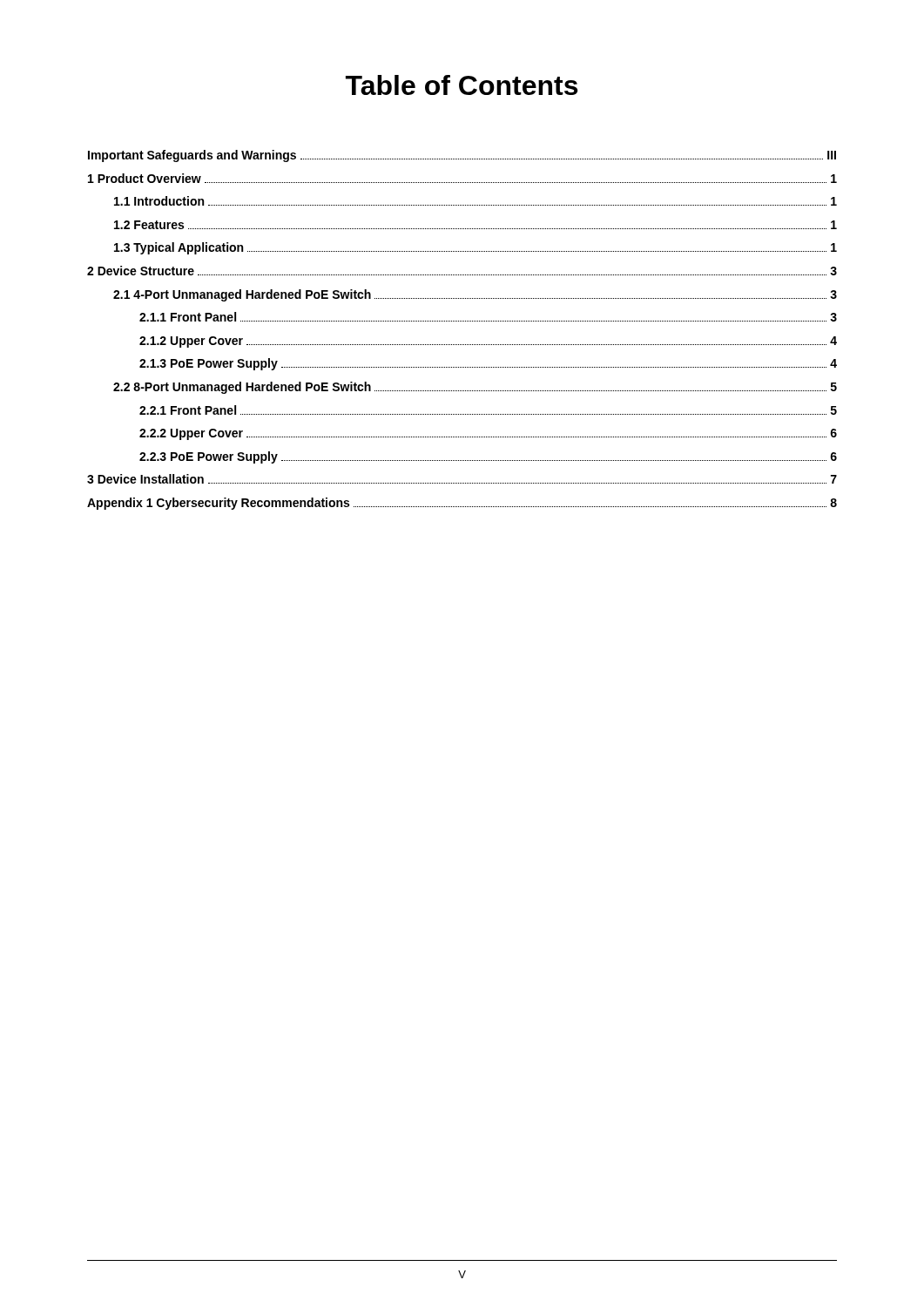Screen dimensions: 1307x924
Task: Locate the block starting "3 Typical Application 1"
Action: coord(475,248)
